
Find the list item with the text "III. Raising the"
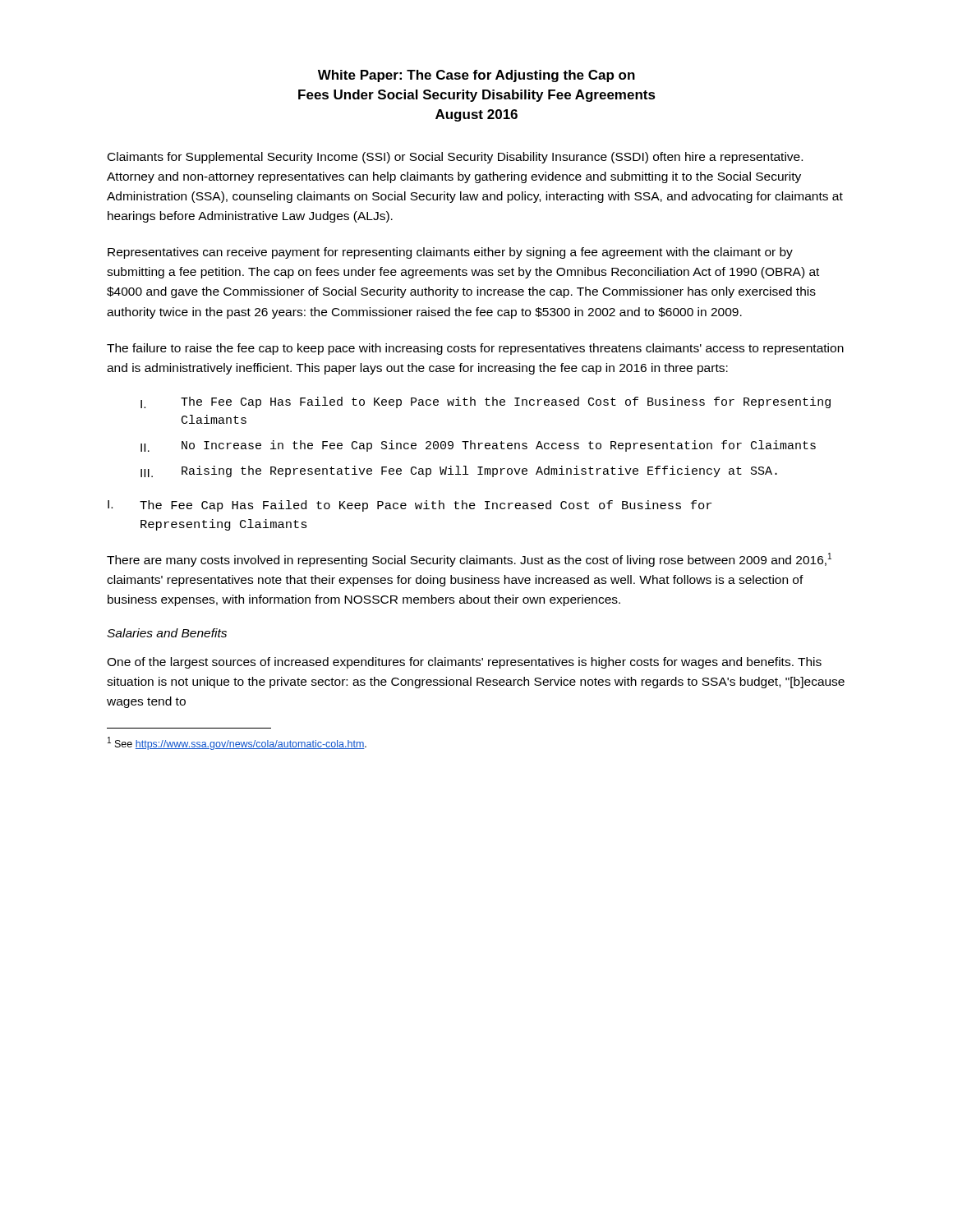coord(476,473)
